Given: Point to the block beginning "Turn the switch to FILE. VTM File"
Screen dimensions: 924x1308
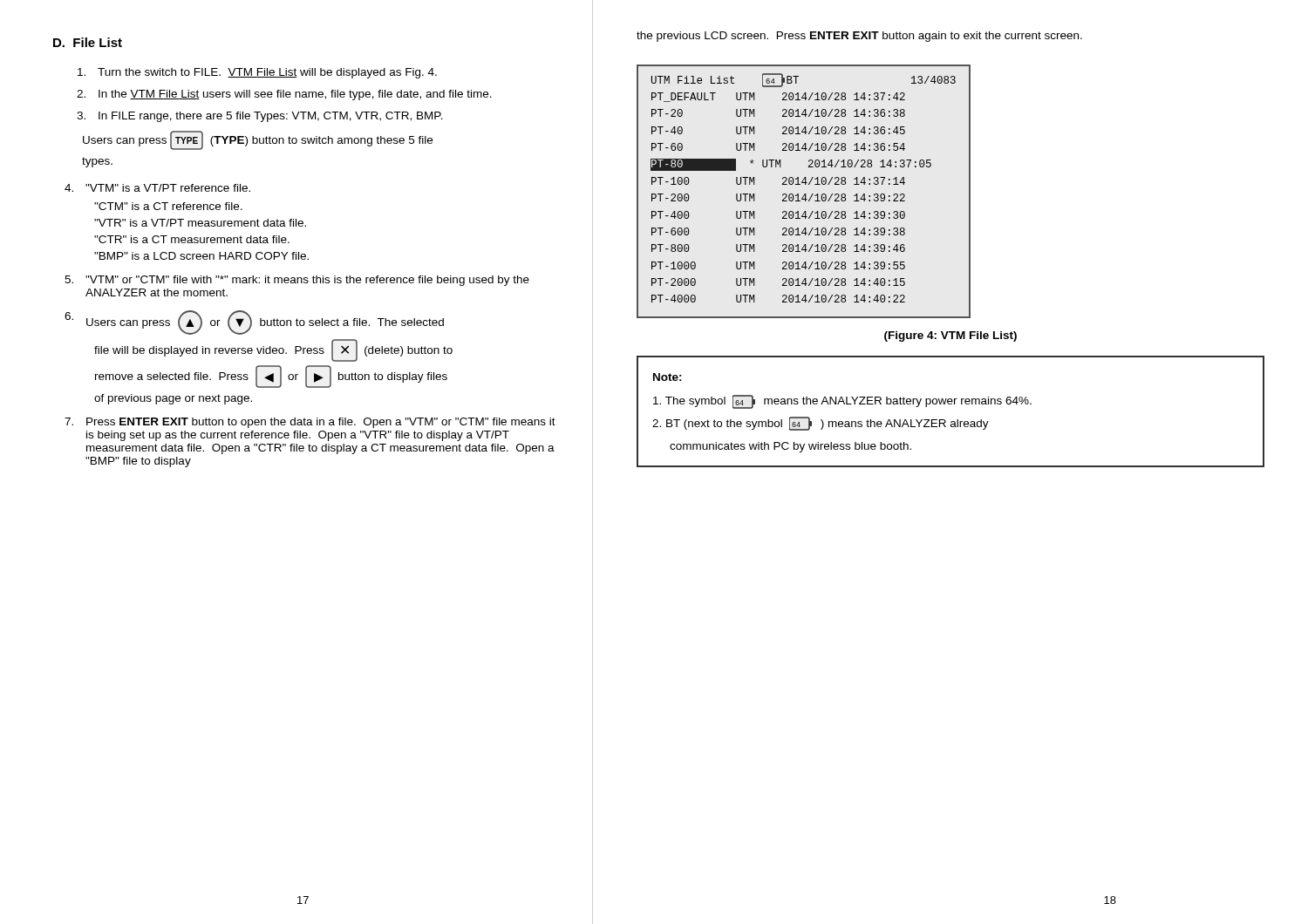Looking at the screenshot, I should [257, 72].
